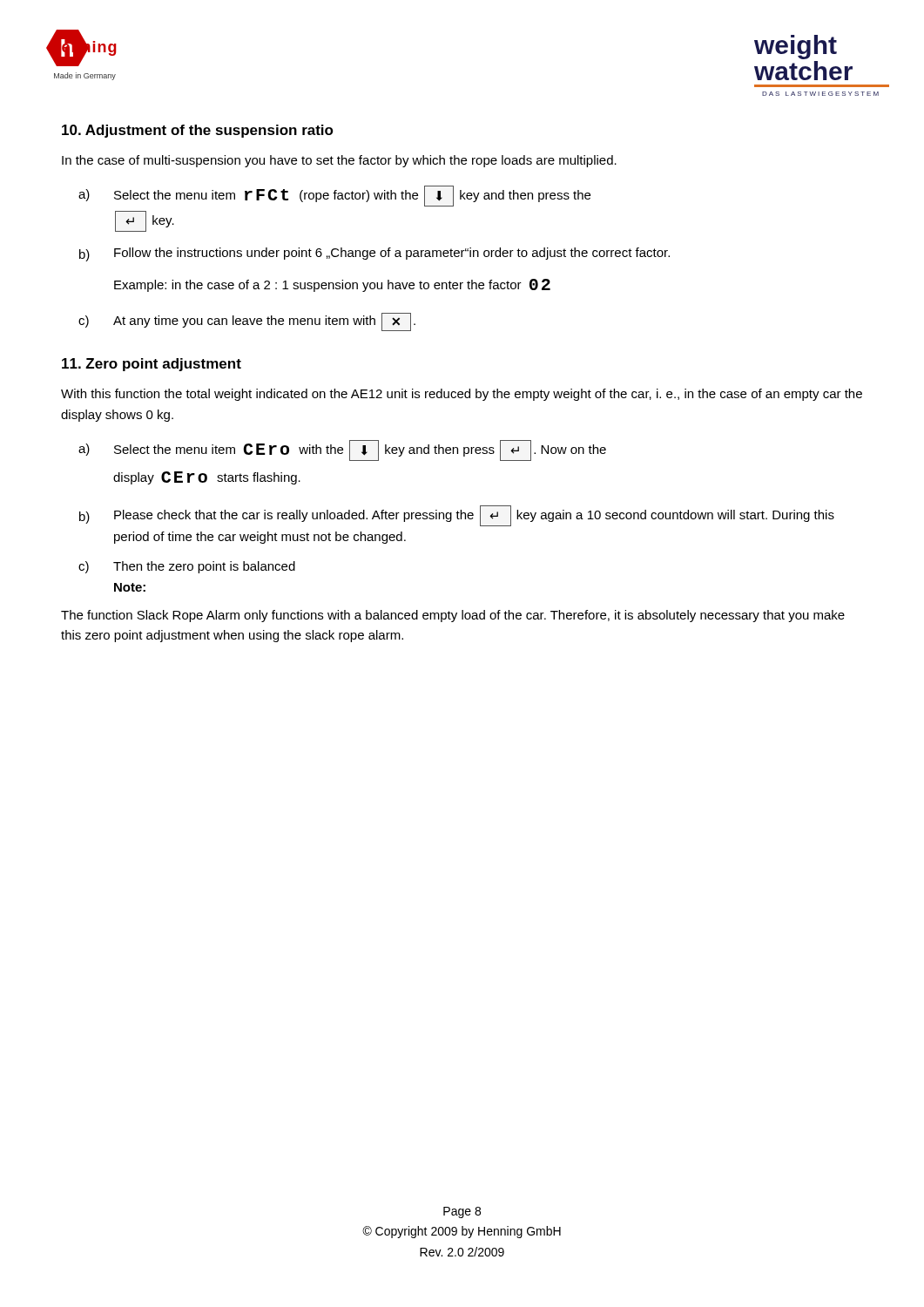
Task: Find the text block with the text "The function Slack Rope Alarm only functions with"
Action: (453, 625)
